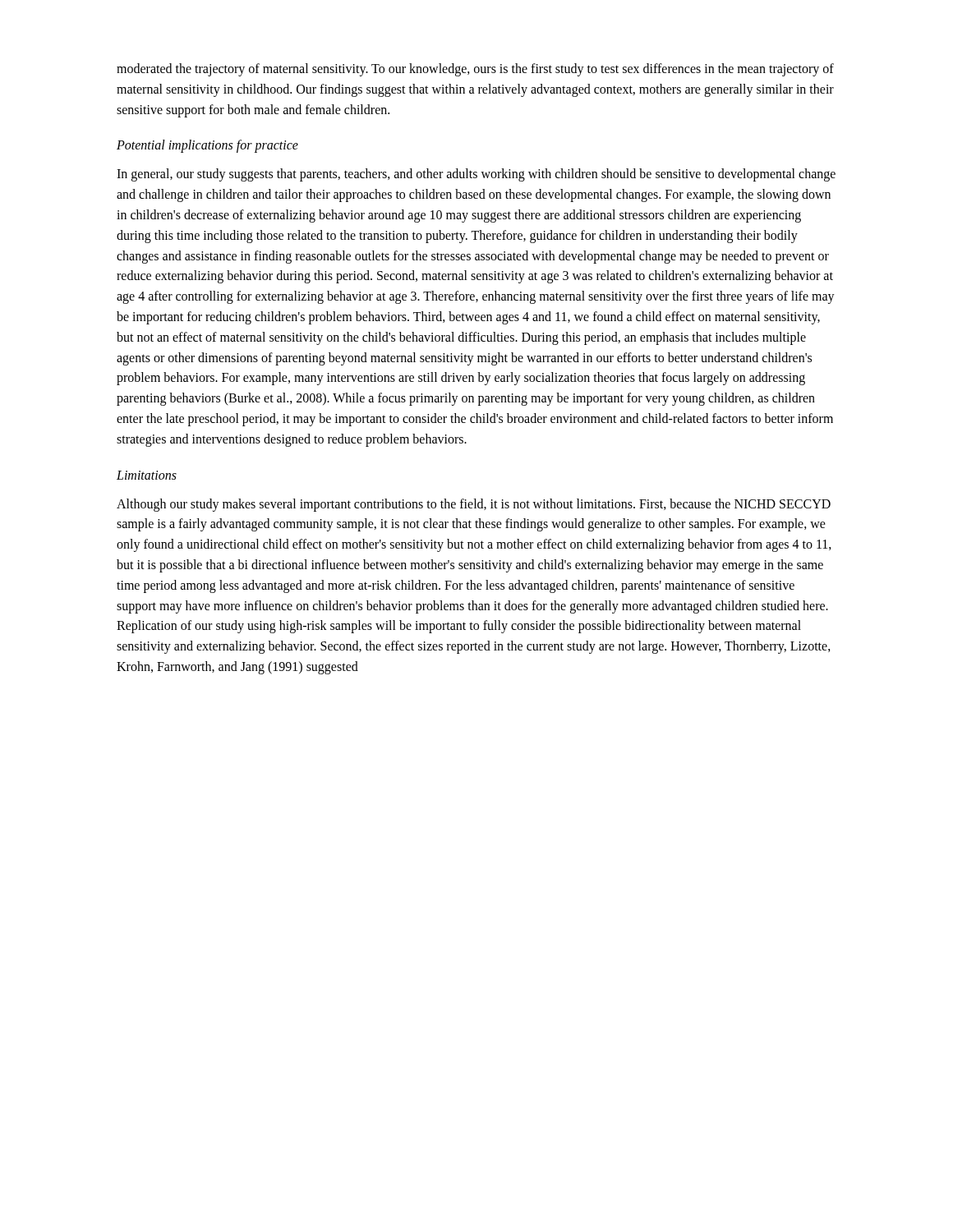Navigate to the element starting "Although our study makes several important contributions to"
953x1232 pixels.
click(474, 585)
